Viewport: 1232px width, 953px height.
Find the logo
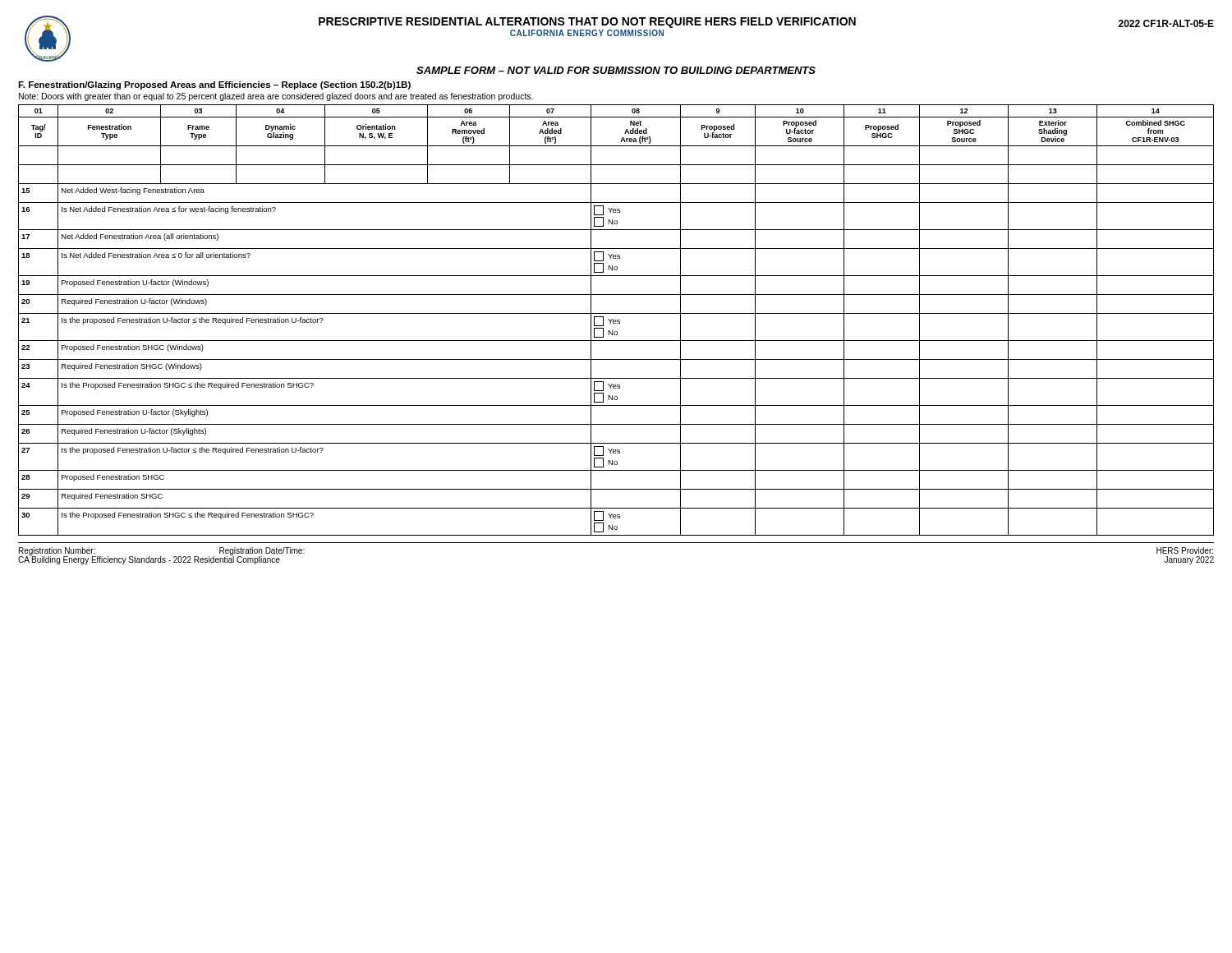[x=51, y=39]
